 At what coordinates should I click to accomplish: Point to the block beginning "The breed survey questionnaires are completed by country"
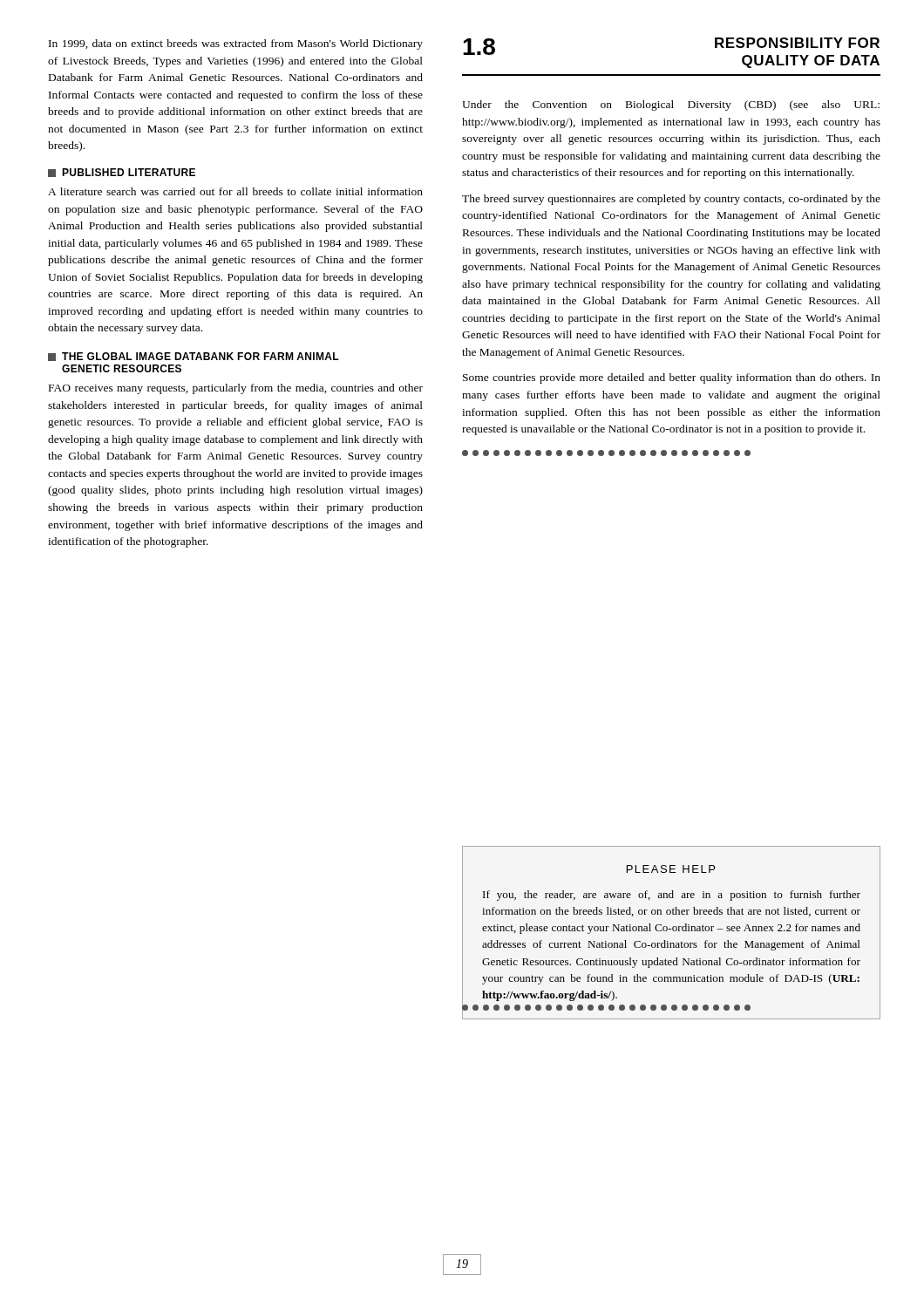671,275
